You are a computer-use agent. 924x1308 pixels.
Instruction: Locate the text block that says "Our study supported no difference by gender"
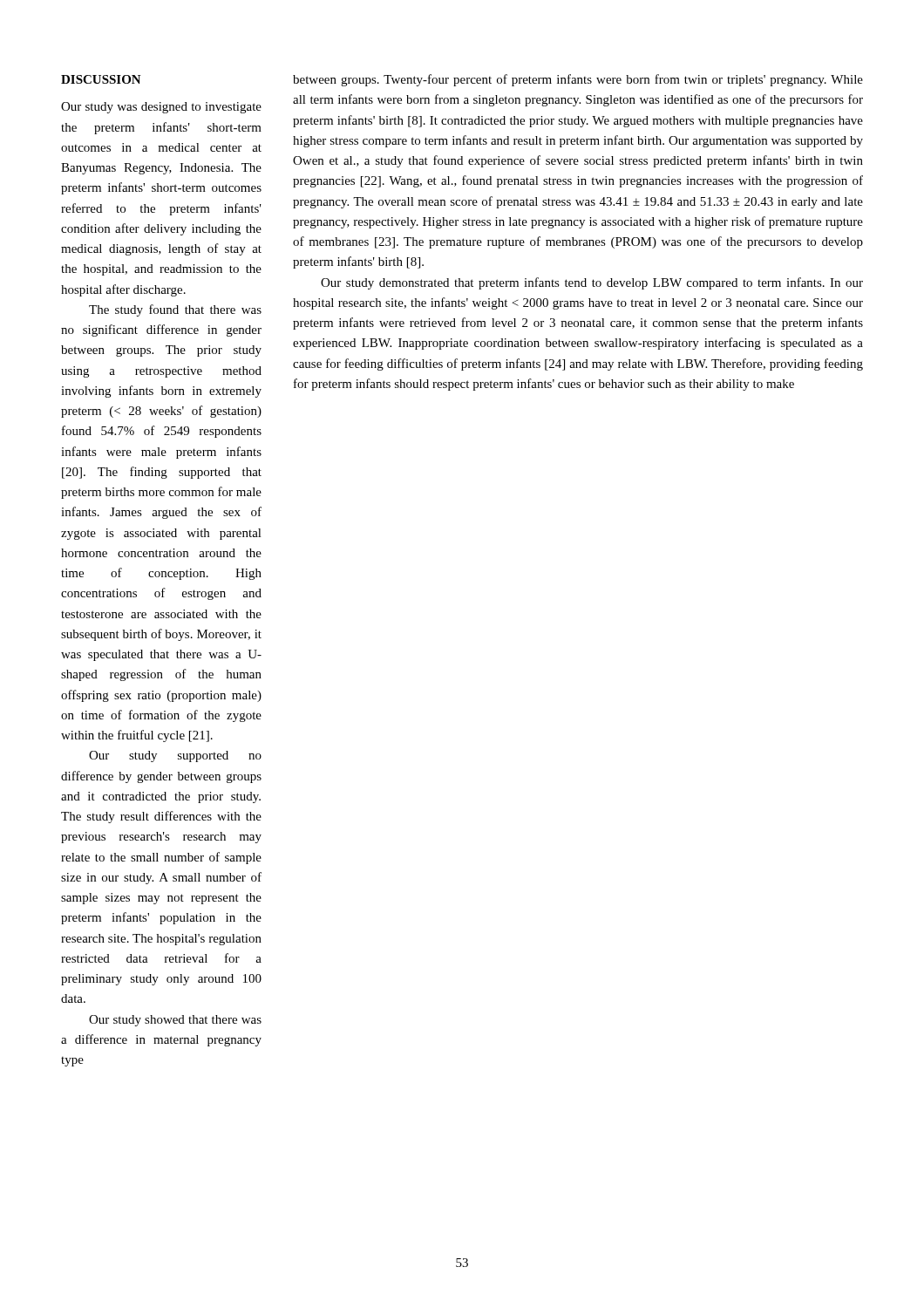click(161, 878)
